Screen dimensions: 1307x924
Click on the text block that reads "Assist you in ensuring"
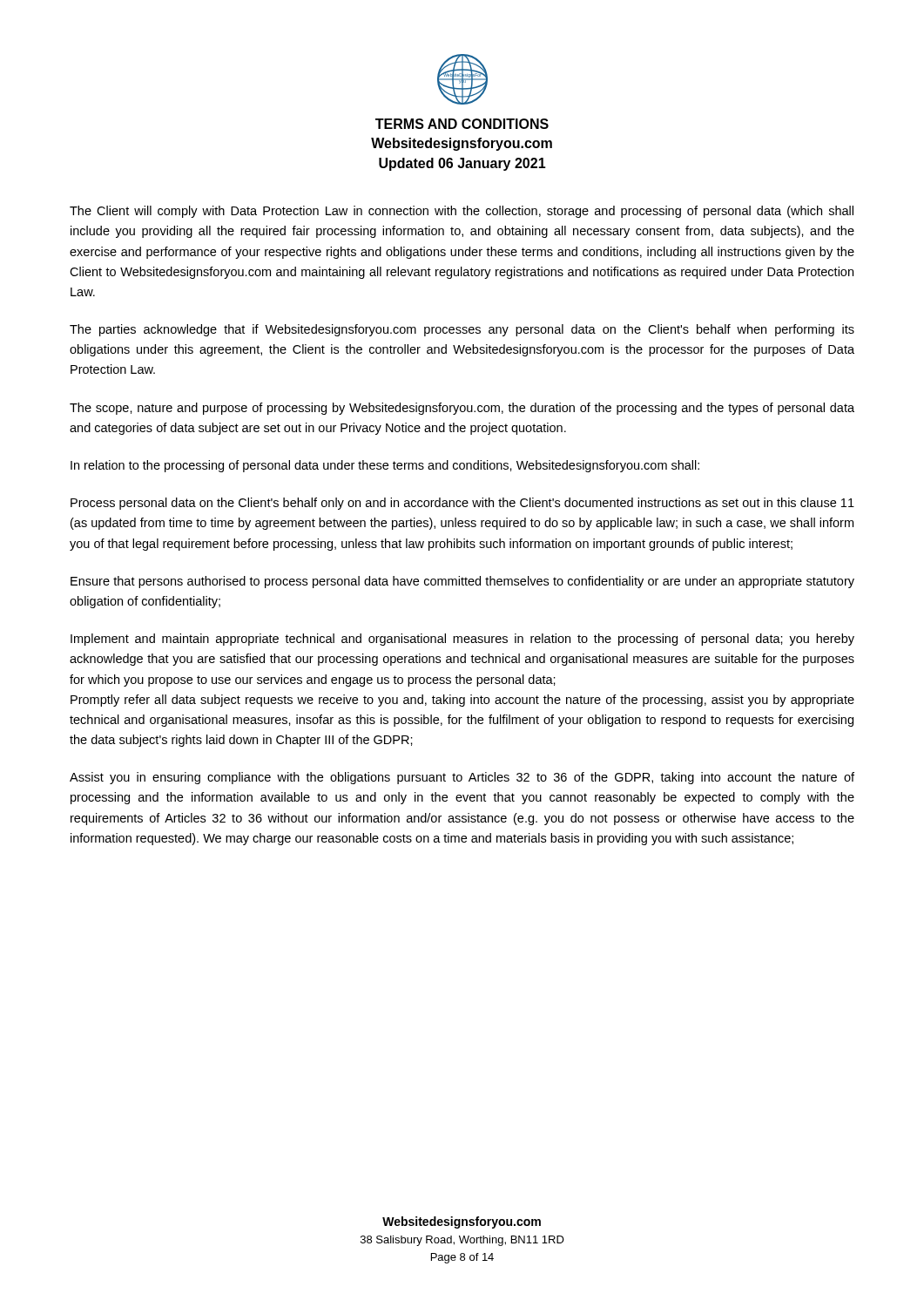(x=462, y=808)
